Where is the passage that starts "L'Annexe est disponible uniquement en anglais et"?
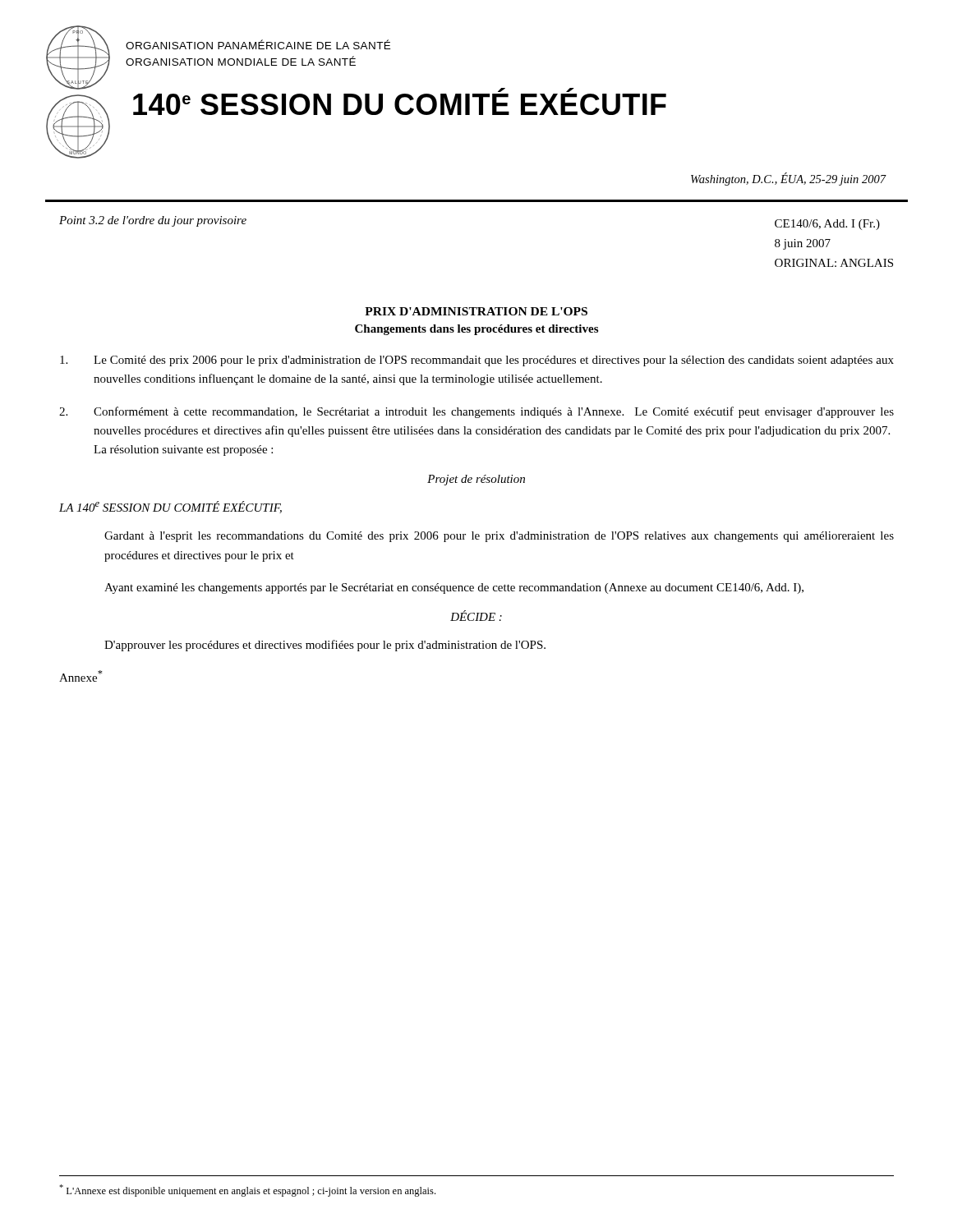The width and height of the screenshot is (953, 1232). click(248, 1190)
